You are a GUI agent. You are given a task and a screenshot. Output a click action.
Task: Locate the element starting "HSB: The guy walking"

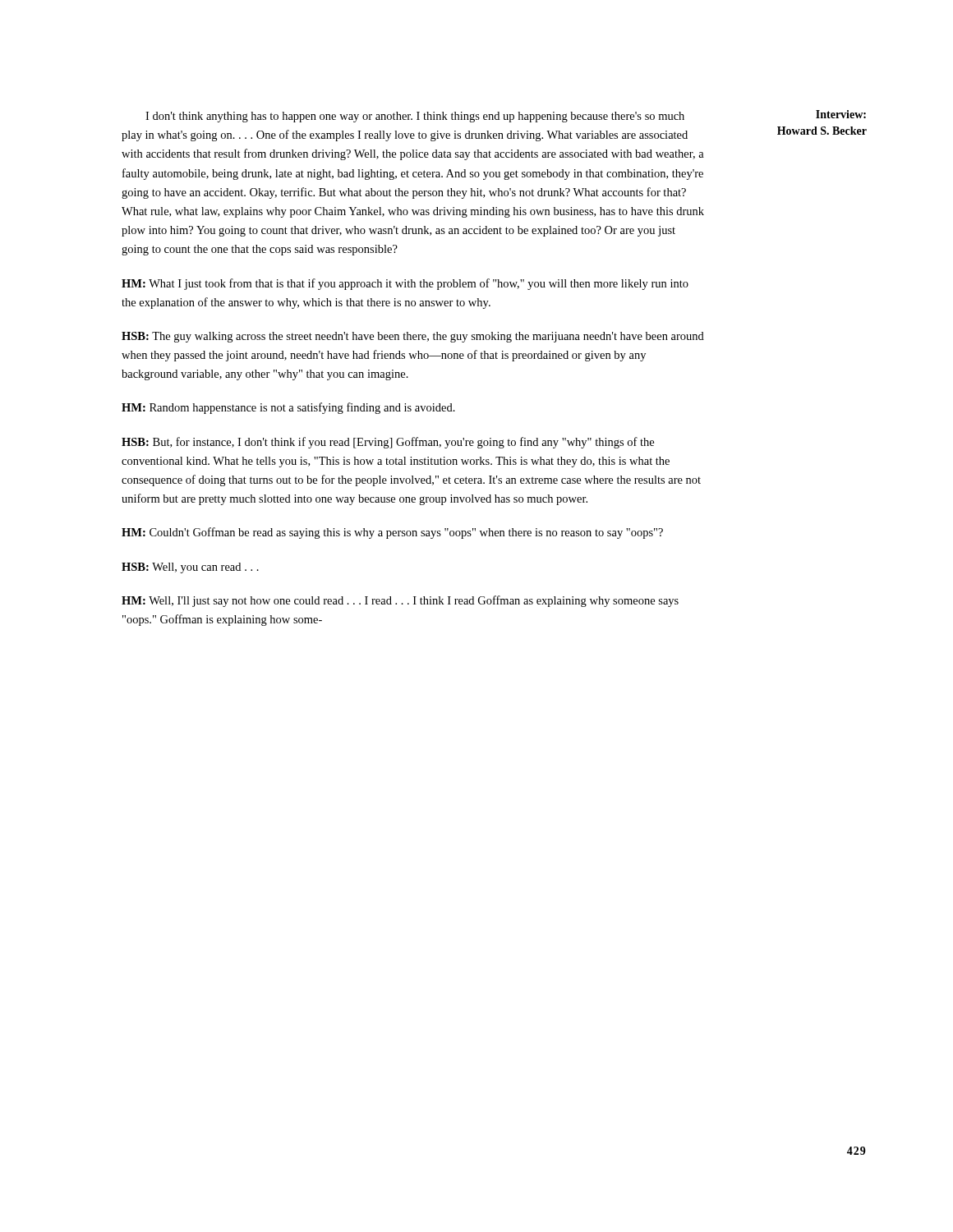coord(413,355)
